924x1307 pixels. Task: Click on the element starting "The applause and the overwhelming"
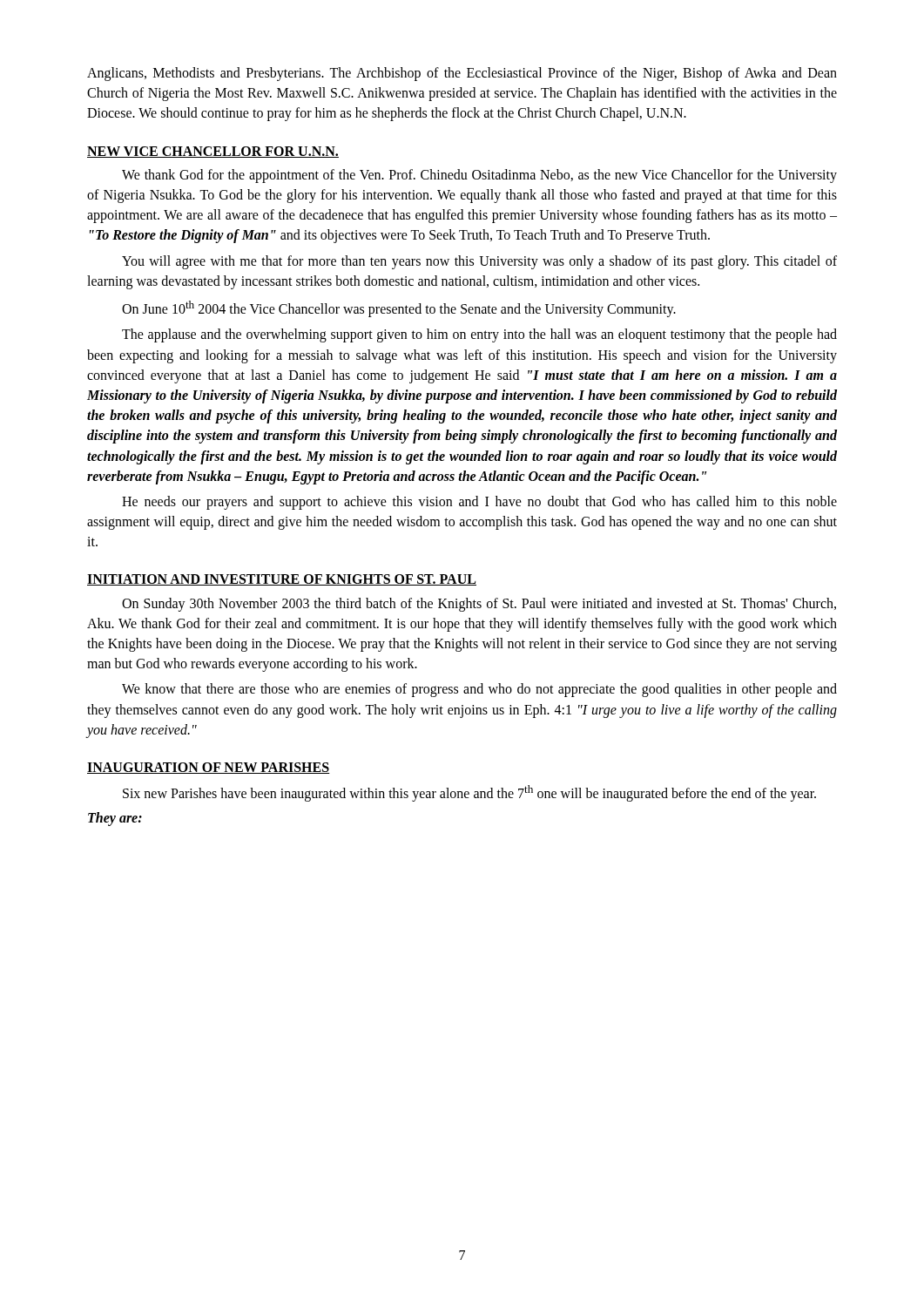462,405
